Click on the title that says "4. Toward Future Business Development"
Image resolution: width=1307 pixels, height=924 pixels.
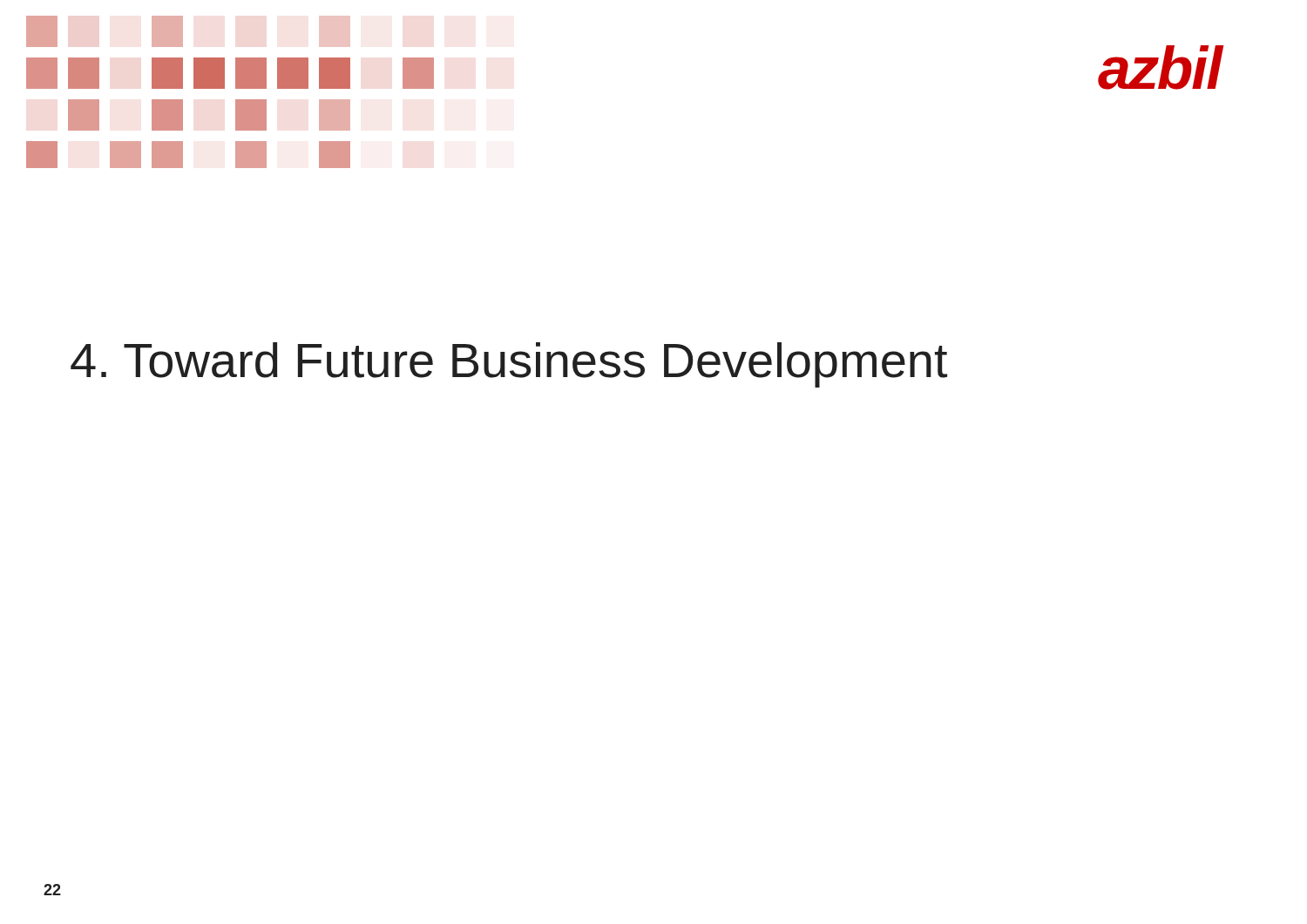(509, 360)
